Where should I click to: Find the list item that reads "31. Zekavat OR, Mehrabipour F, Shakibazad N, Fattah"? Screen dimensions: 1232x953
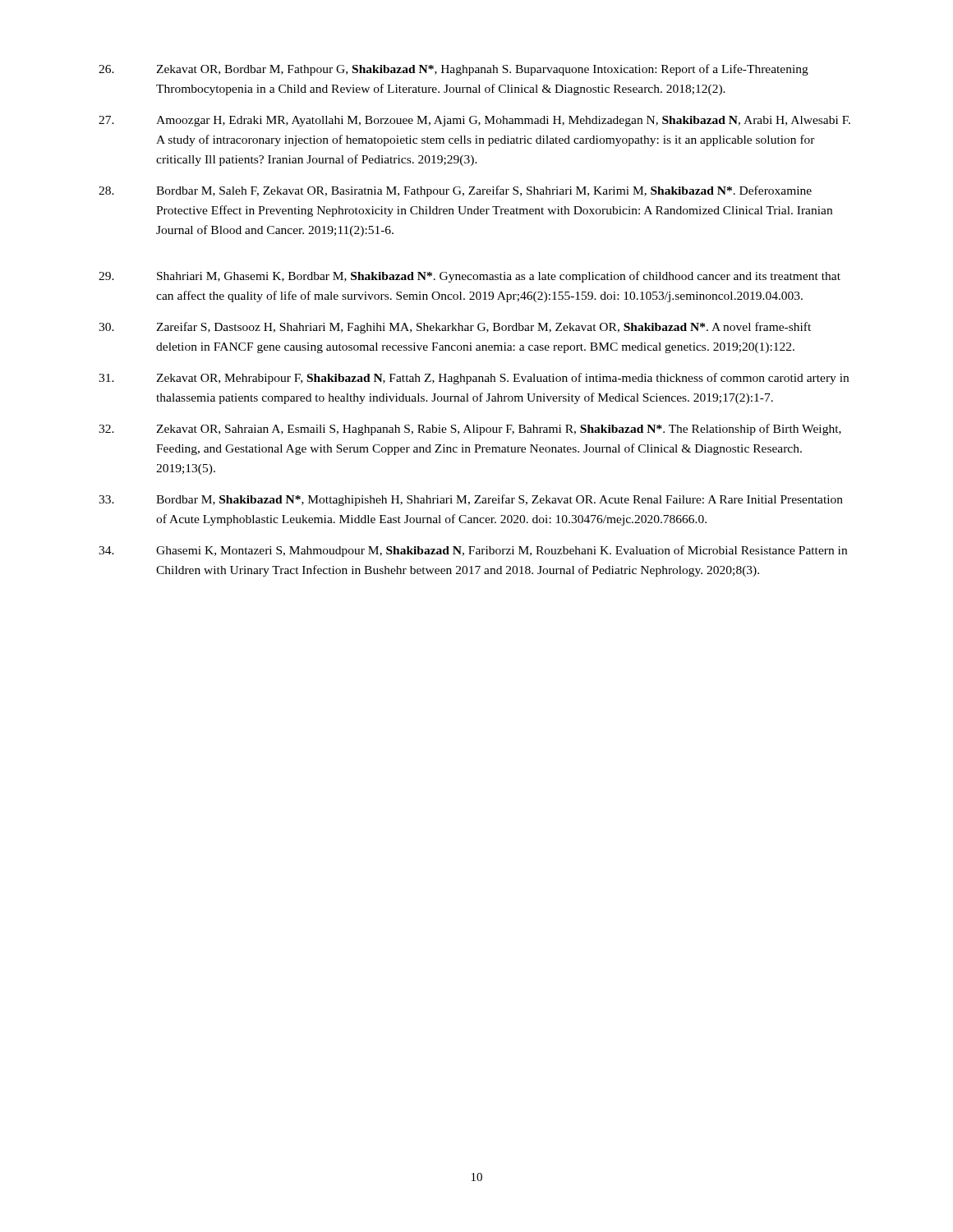(476, 388)
